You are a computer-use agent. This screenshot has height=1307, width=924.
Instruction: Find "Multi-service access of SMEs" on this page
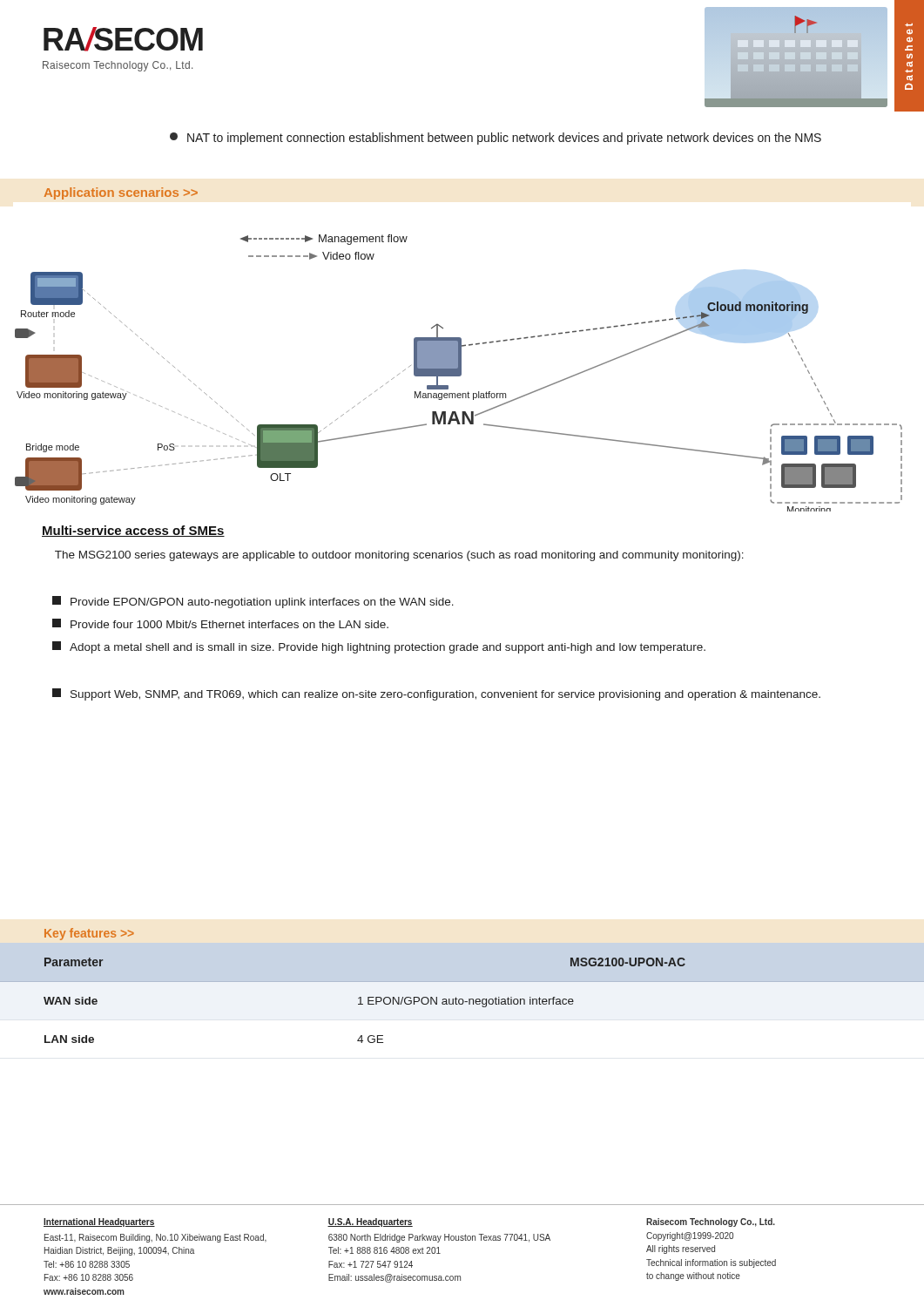tap(133, 530)
